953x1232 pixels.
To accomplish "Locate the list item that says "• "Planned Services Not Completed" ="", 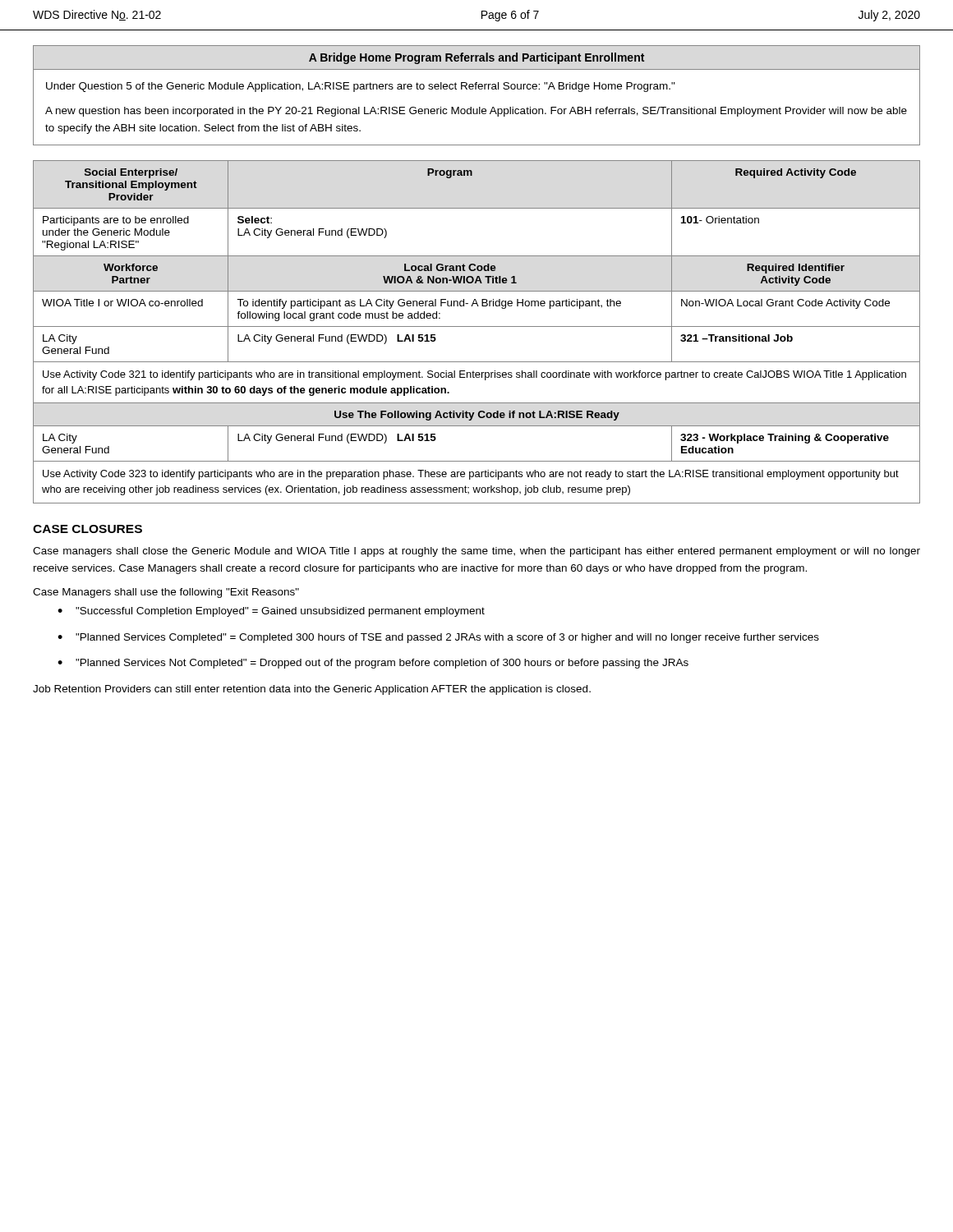I will pyautogui.click(x=373, y=664).
